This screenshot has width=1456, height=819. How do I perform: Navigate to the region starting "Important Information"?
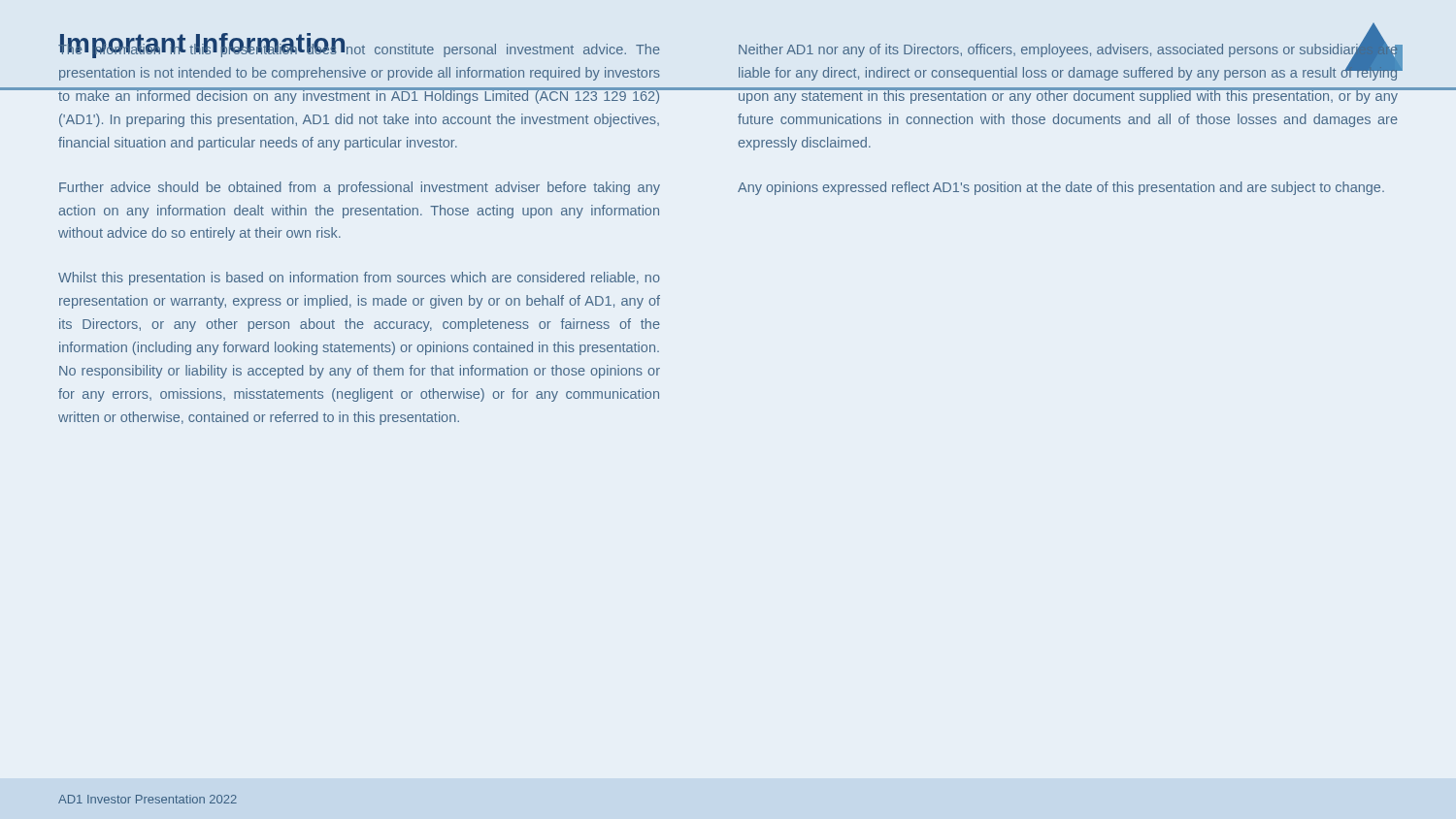202,44
